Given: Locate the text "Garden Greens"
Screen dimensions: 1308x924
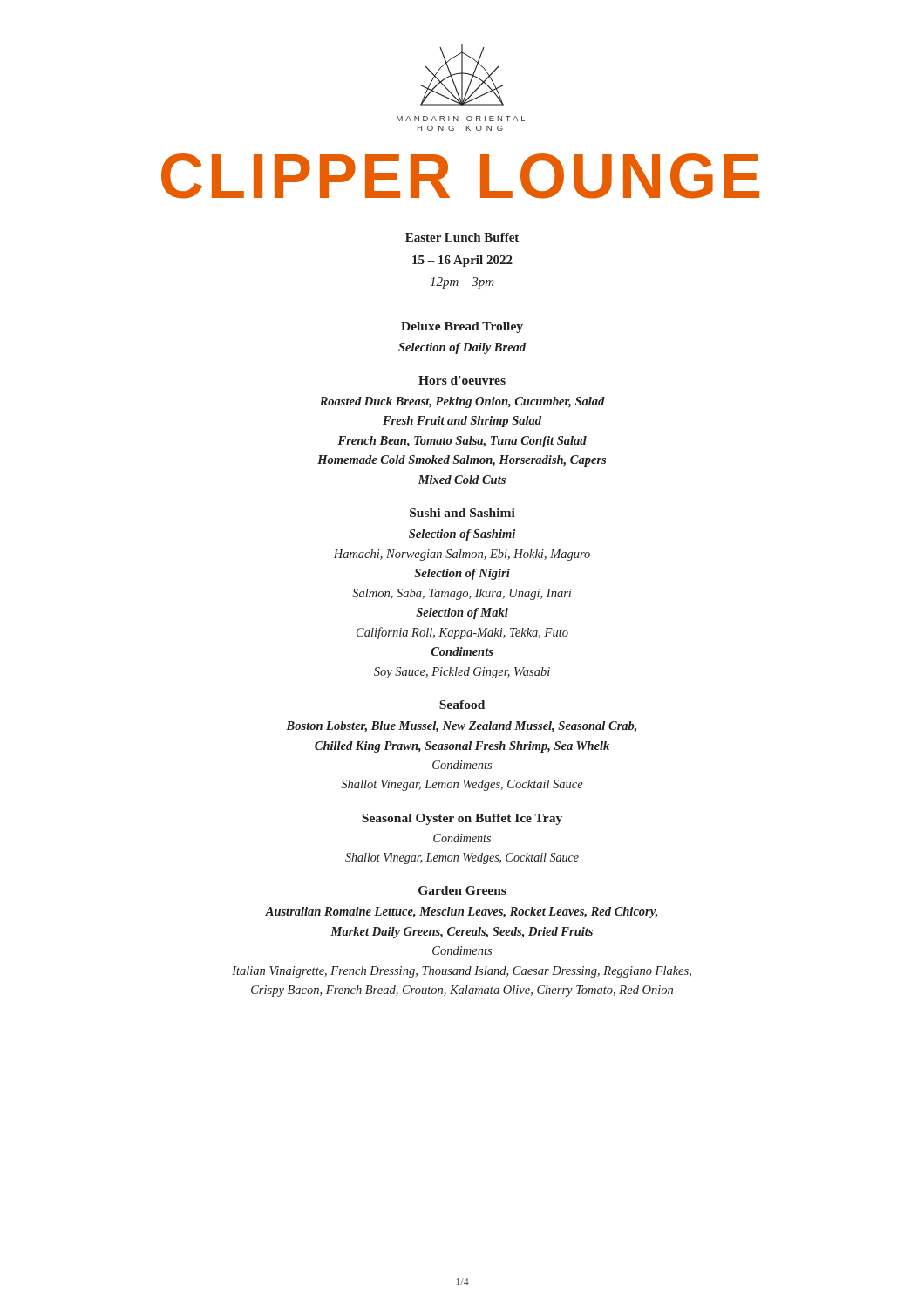Looking at the screenshot, I should 462,891.
